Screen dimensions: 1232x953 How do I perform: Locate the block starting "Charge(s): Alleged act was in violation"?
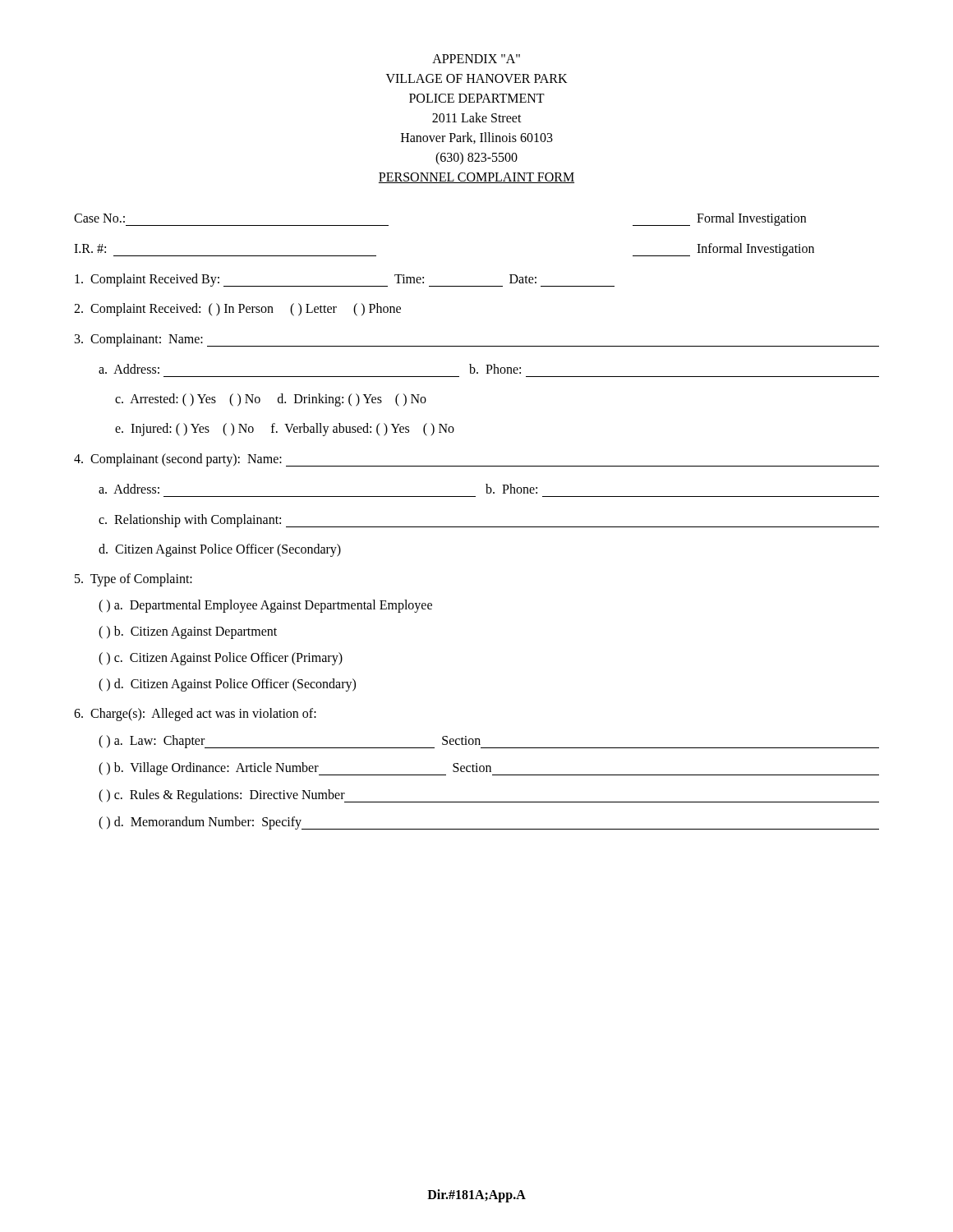point(195,713)
